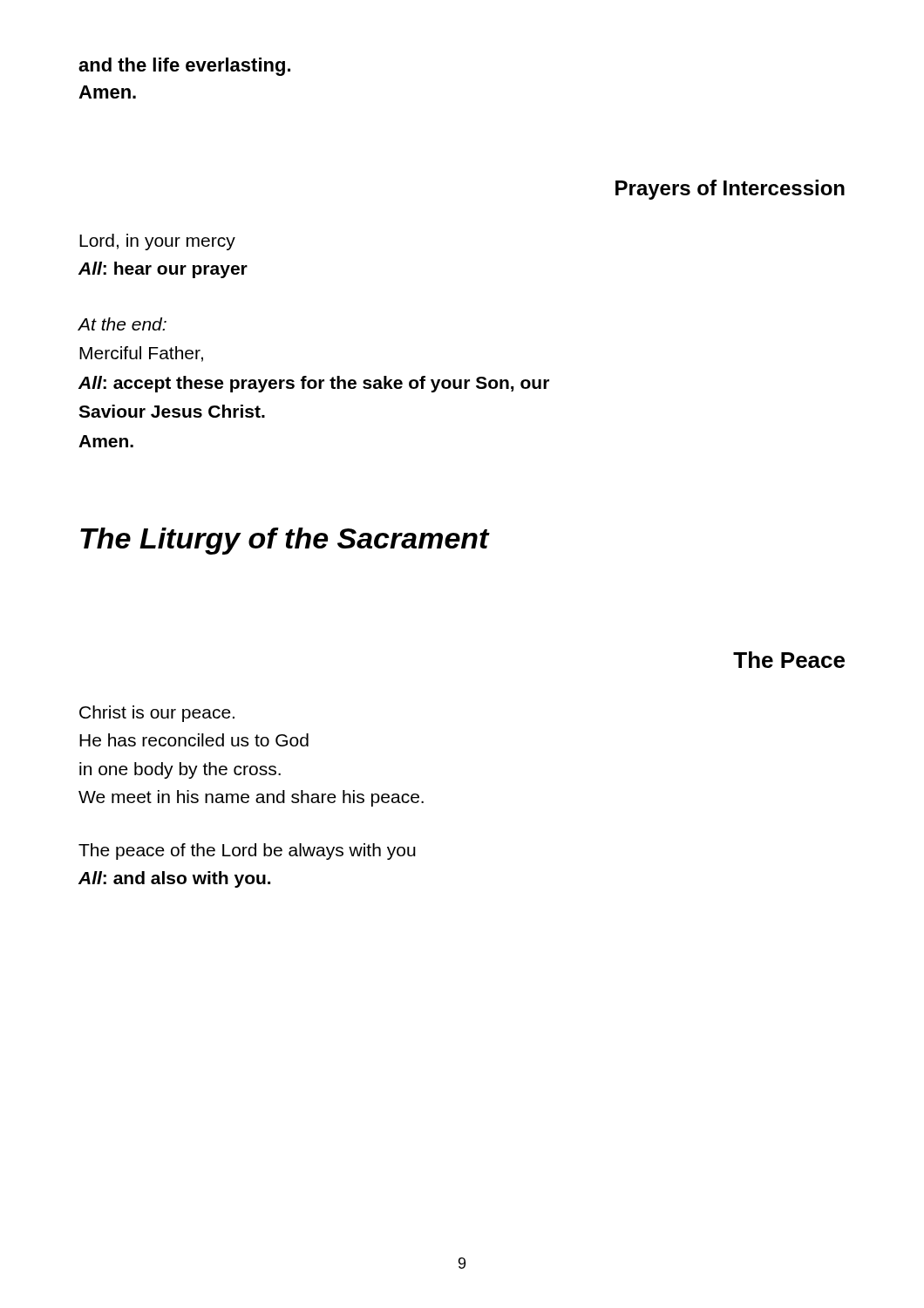Find the text that reads "Lord, in your mercy All: hear our prayer"
Image resolution: width=924 pixels, height=1308 pixels.
pos(163,254)
